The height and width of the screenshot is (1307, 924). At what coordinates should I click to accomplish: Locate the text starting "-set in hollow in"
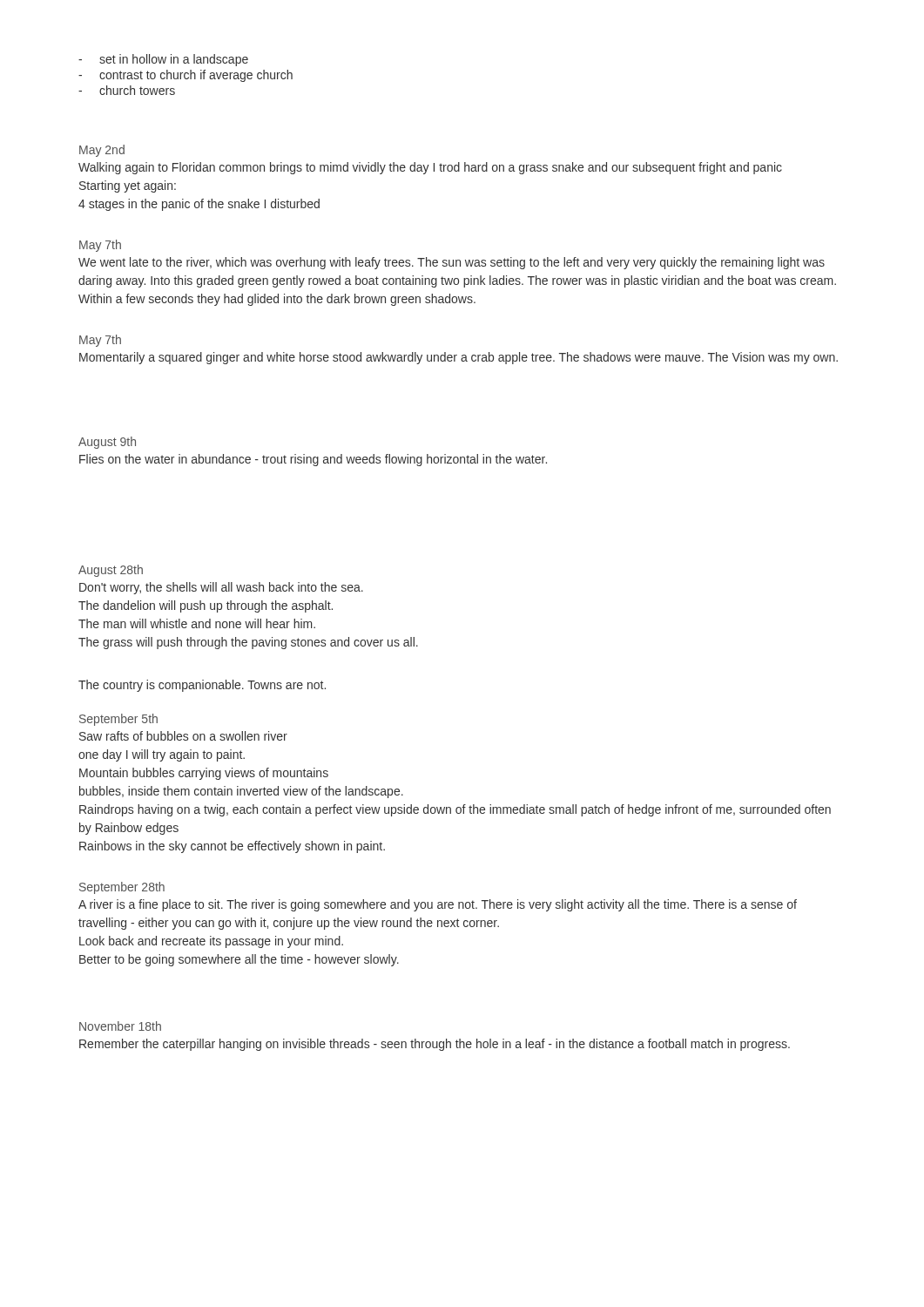pyautogui.click(x=163, y=59)
